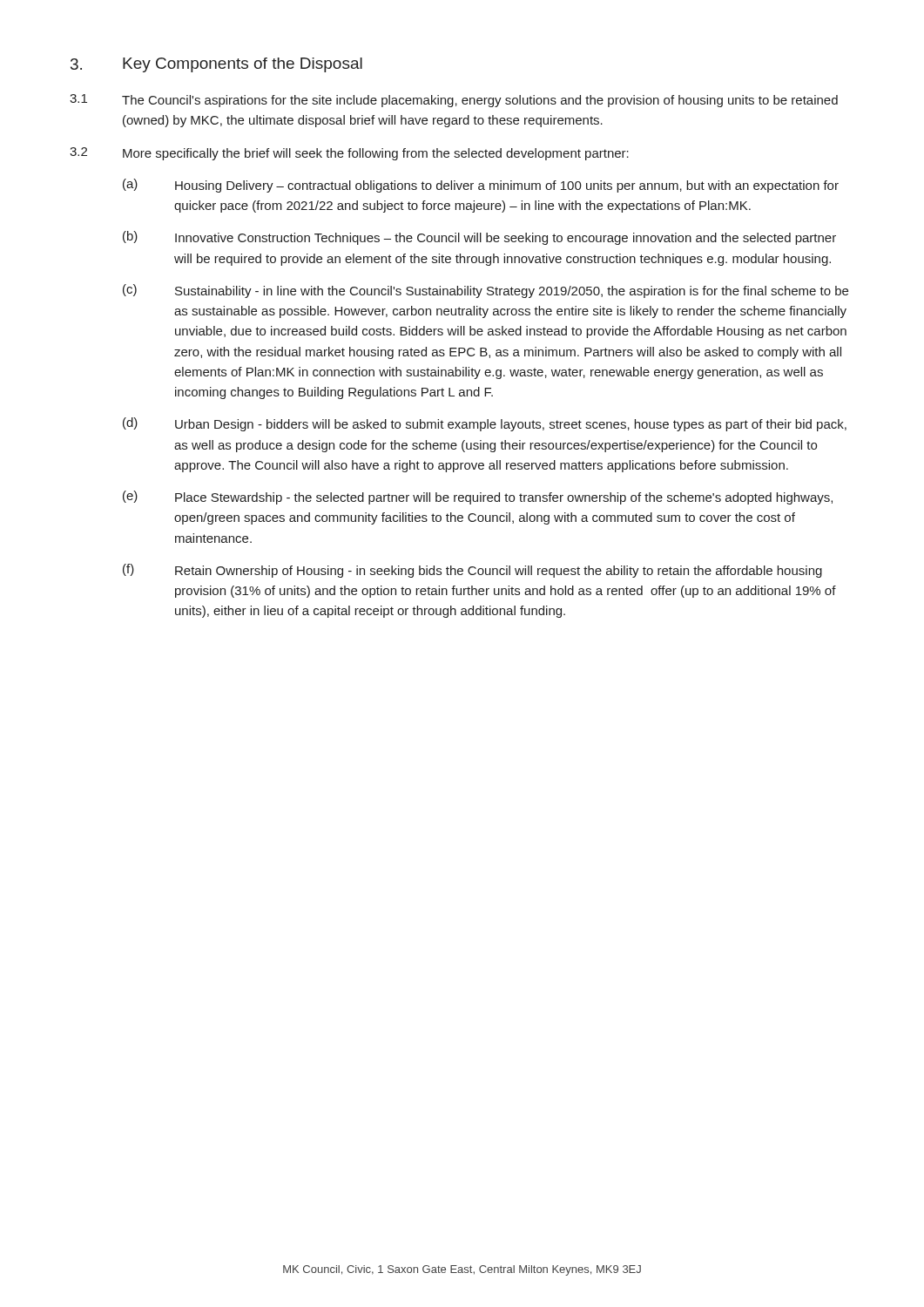Point to the block beginning "(e) Place Stewardship -"
Screen dimensions: 1307x924
488,518
